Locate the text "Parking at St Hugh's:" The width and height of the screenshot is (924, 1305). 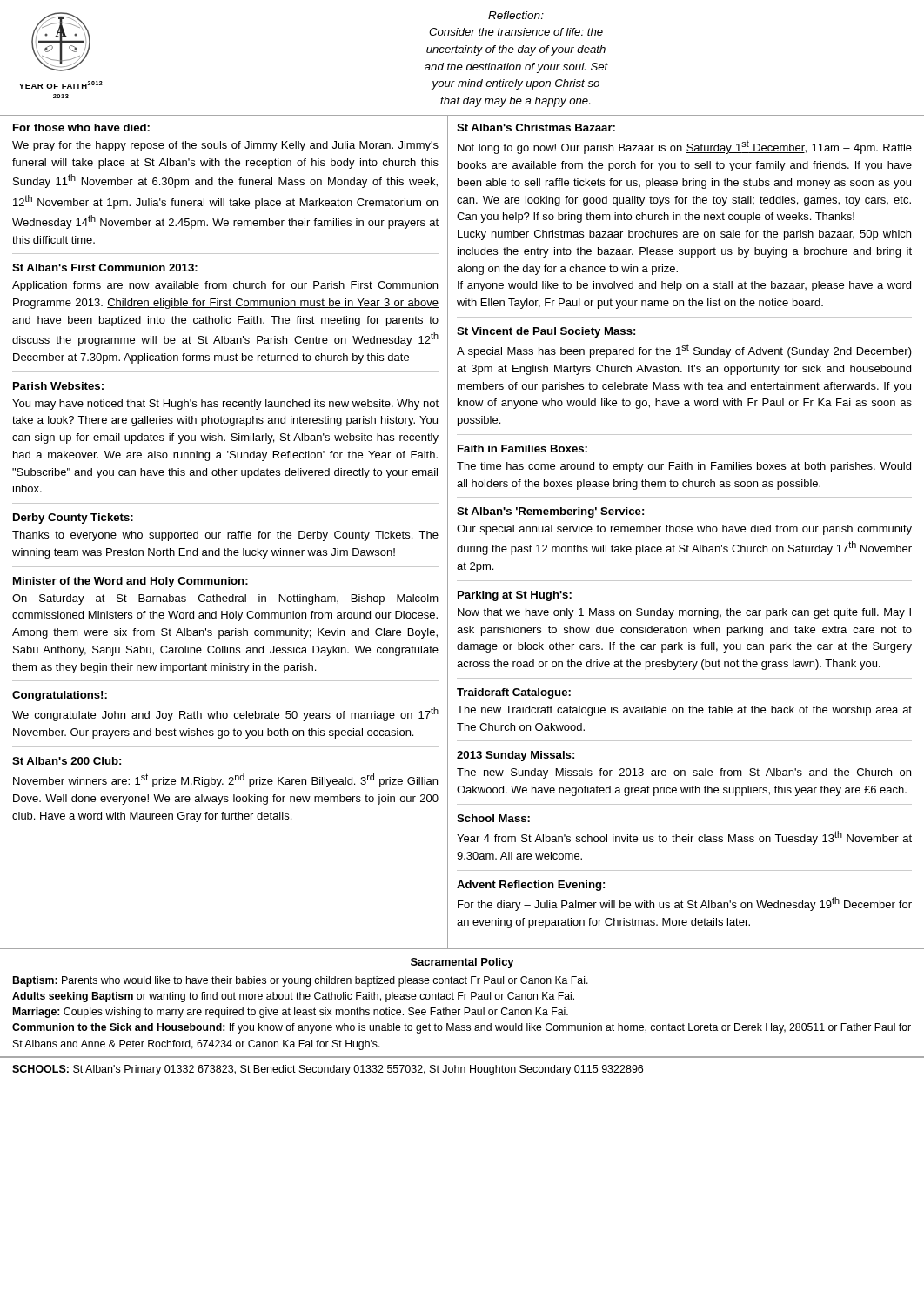coord(515,595)
